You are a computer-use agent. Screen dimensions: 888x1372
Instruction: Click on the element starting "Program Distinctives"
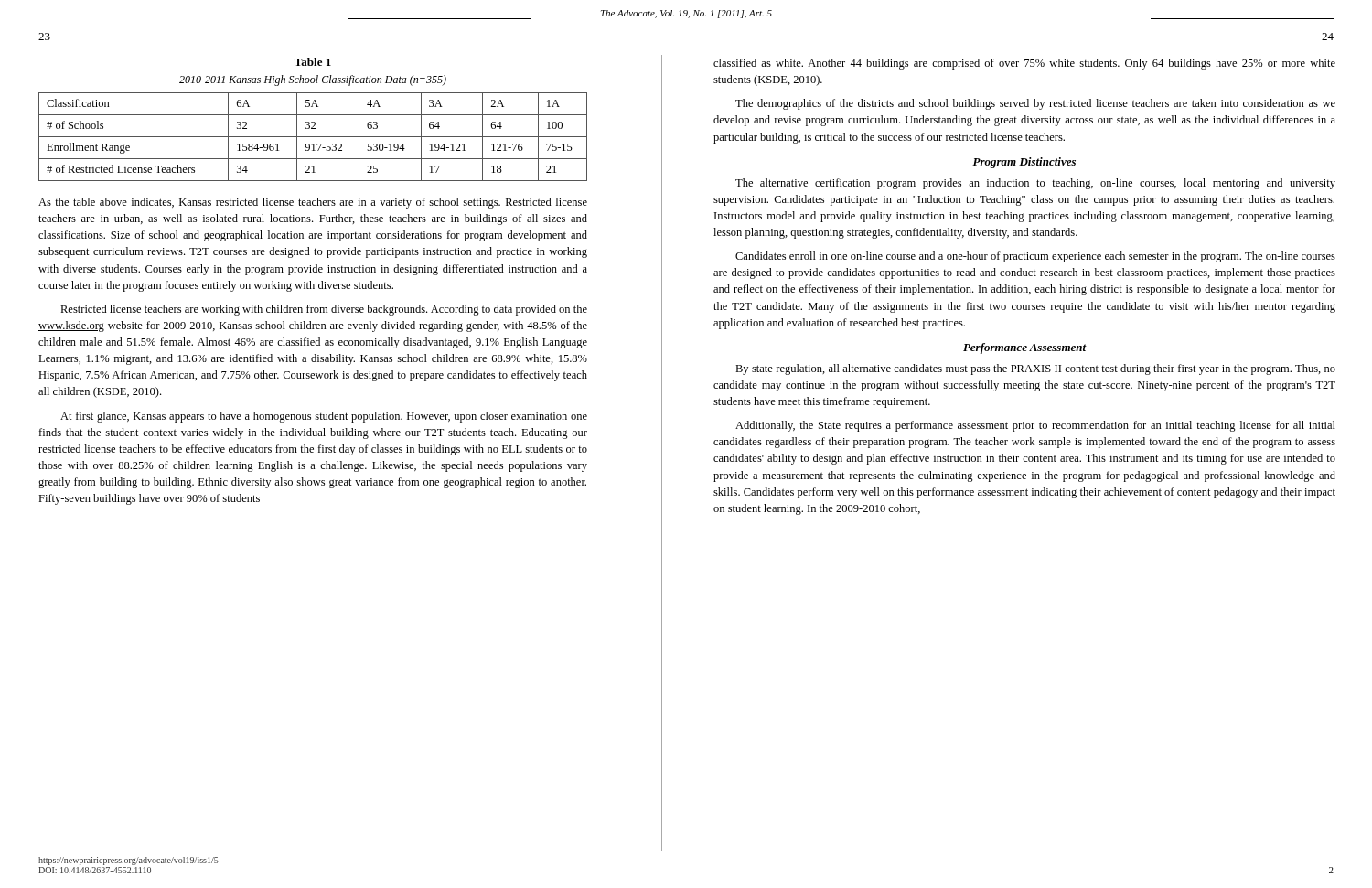1024,161
